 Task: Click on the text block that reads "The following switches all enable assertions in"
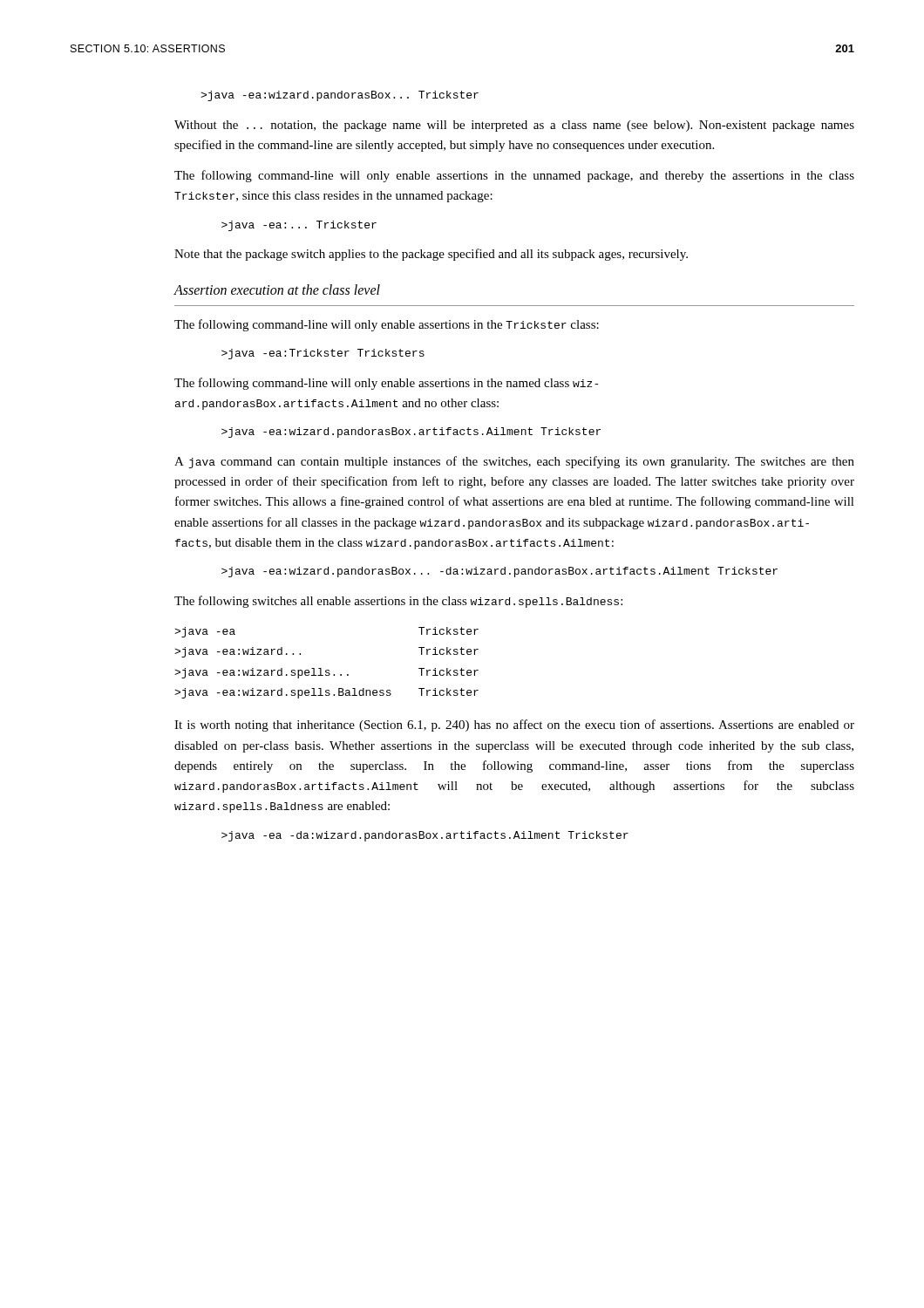tap(514, 601)
